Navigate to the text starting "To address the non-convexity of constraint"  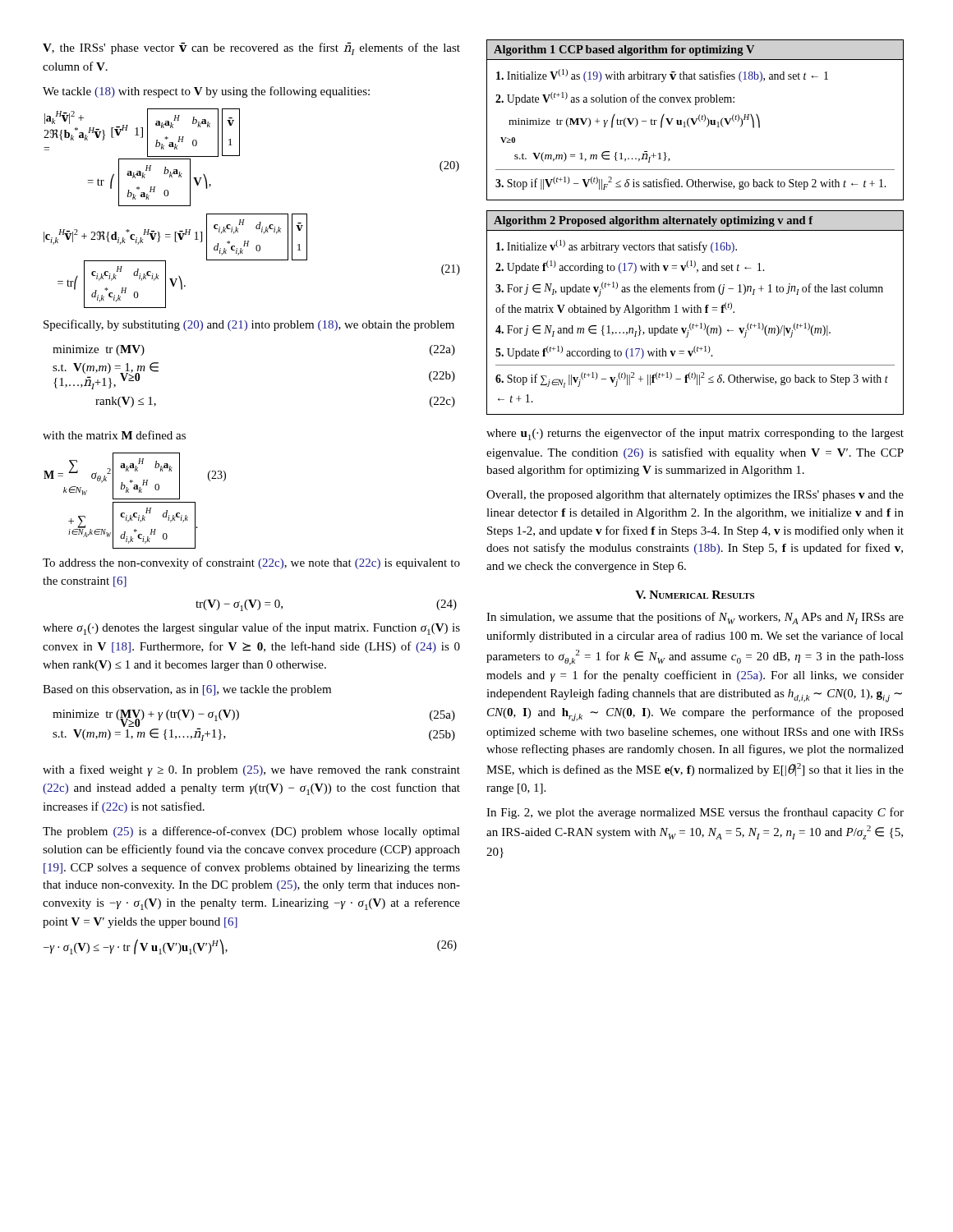tap(251, 572)
